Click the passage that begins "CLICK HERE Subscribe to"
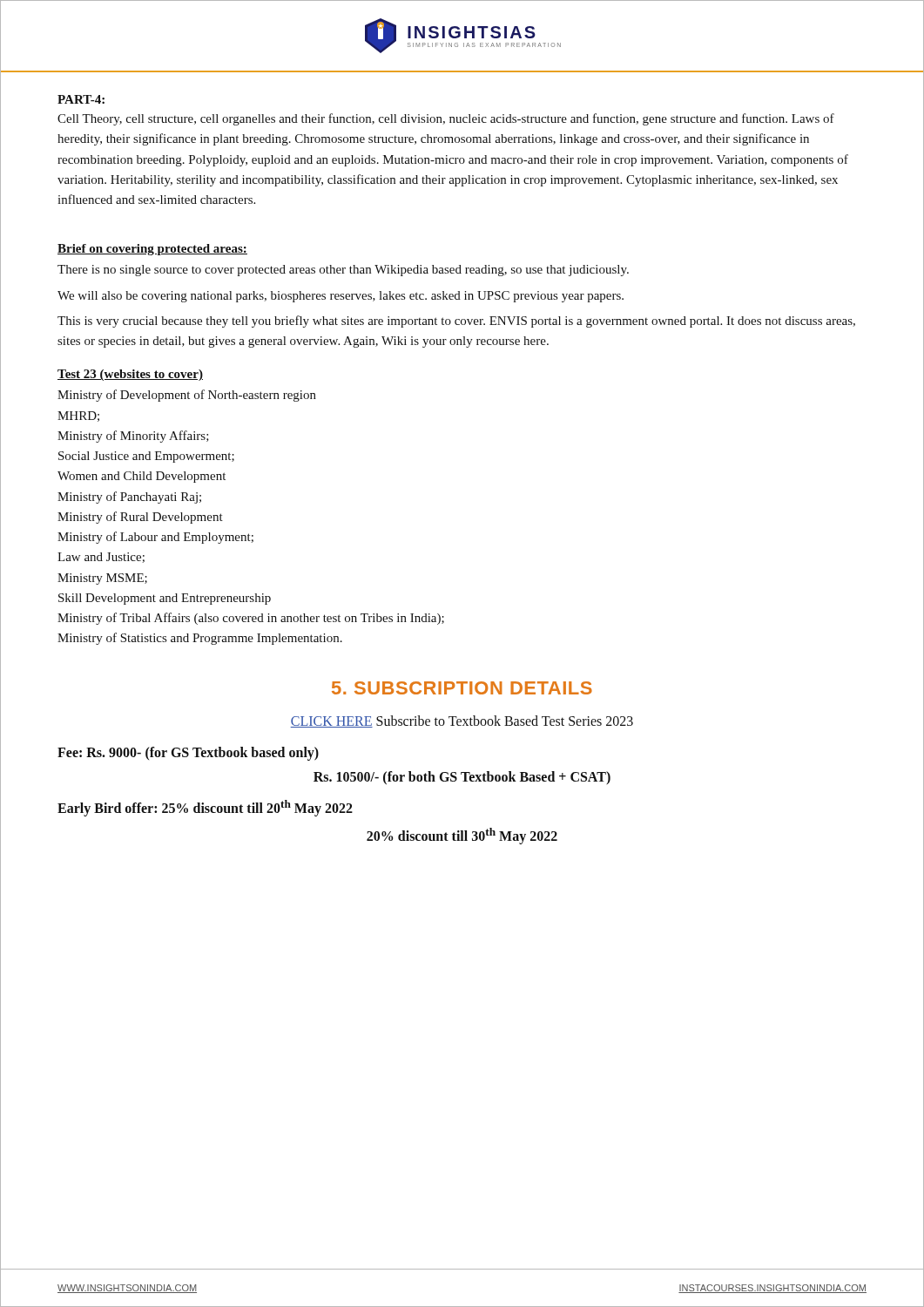This screenshot has height=1307, width=924. tap(462, 721)
